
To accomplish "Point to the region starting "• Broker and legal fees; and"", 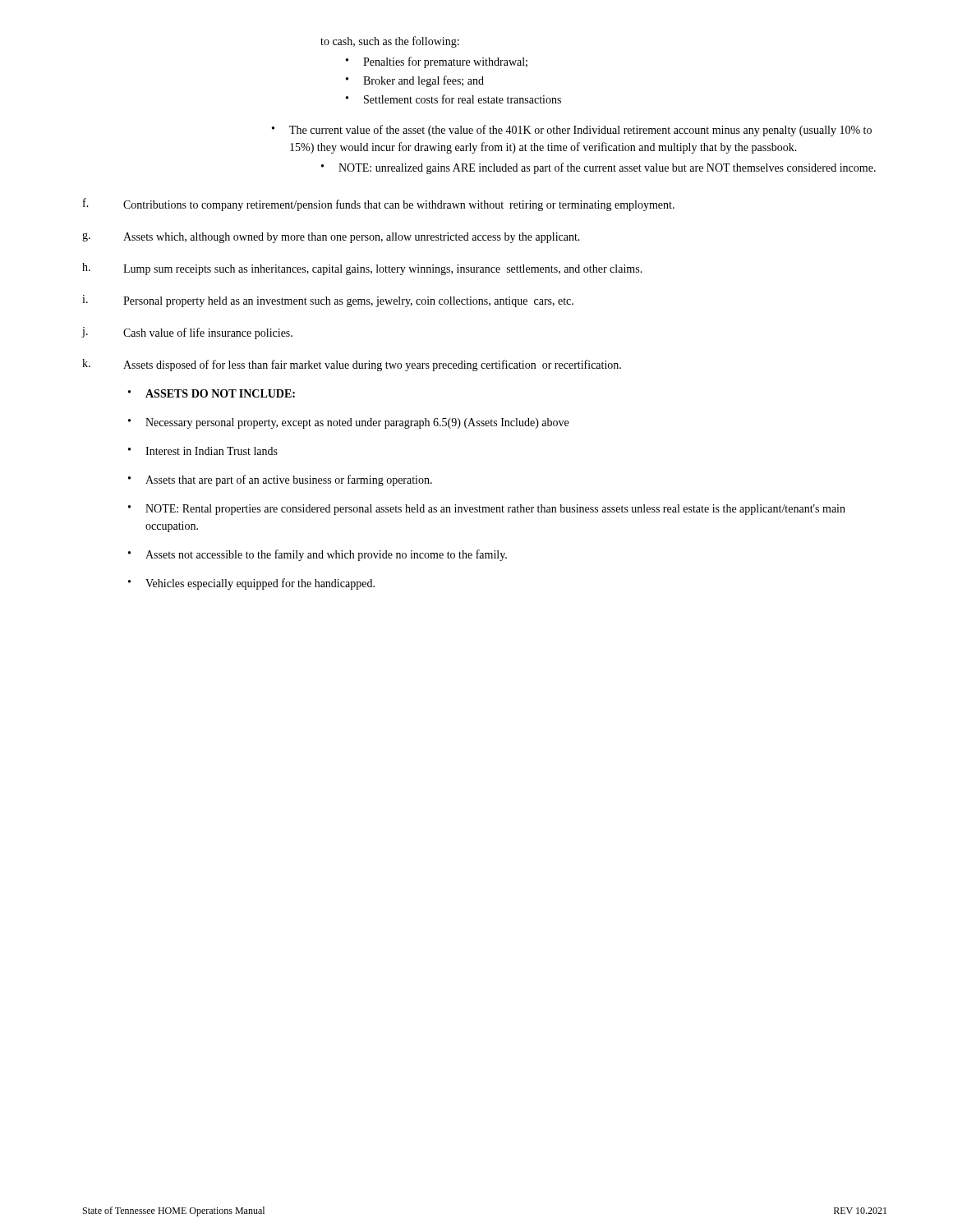I will [x=415, y=81].
